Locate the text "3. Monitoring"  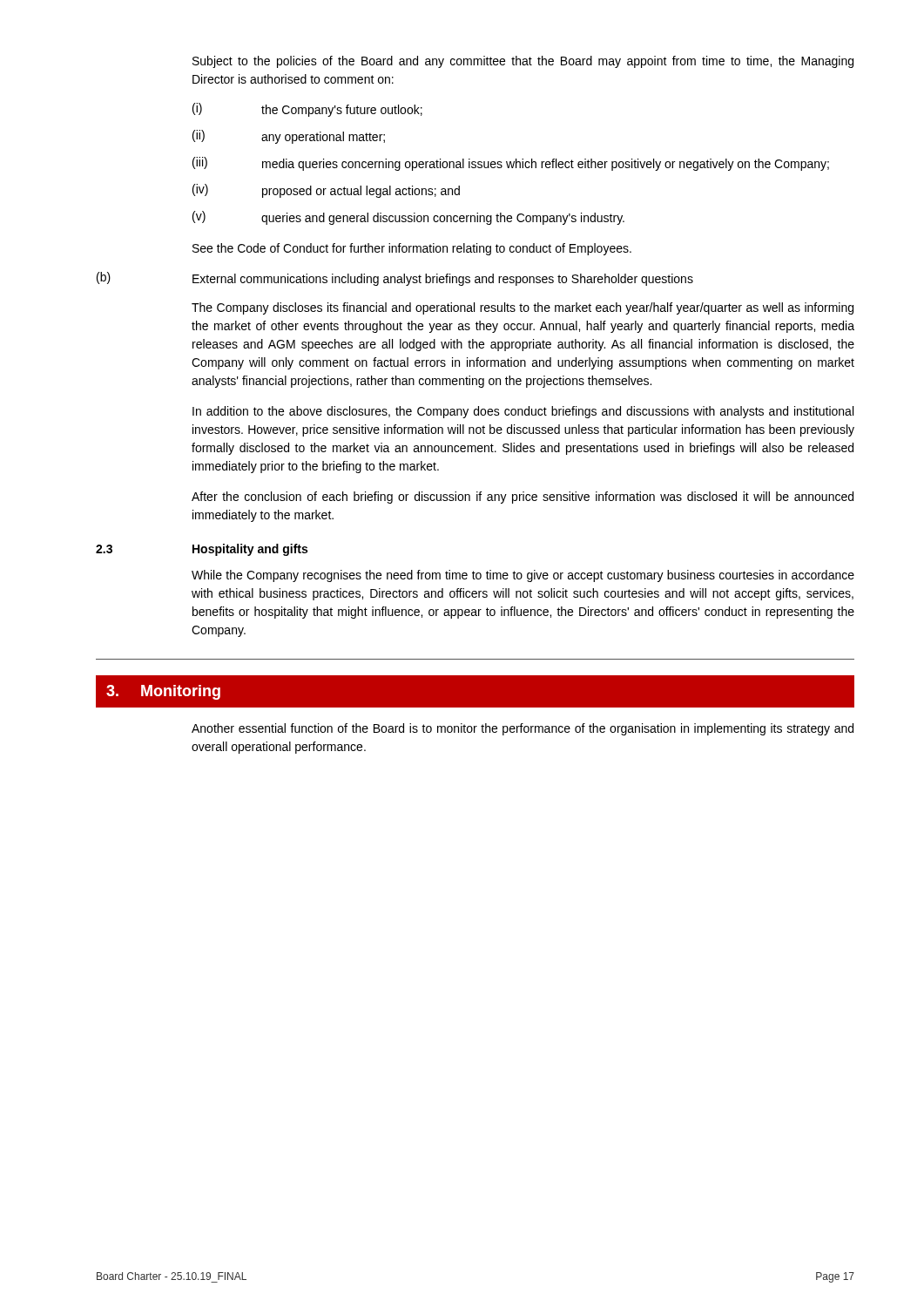(x=164, y=691)
